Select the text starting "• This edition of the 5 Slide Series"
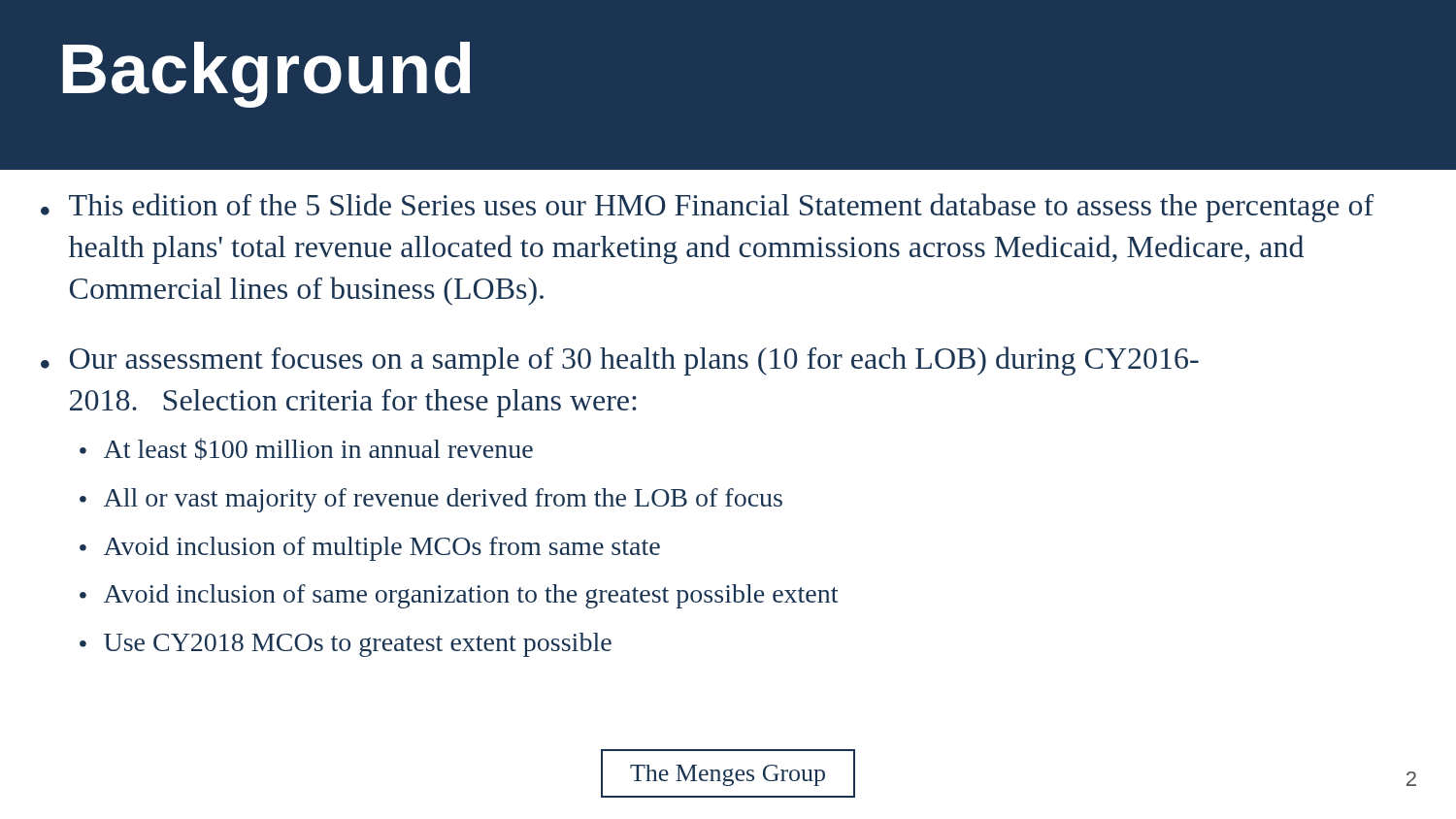 pos(718,247)
